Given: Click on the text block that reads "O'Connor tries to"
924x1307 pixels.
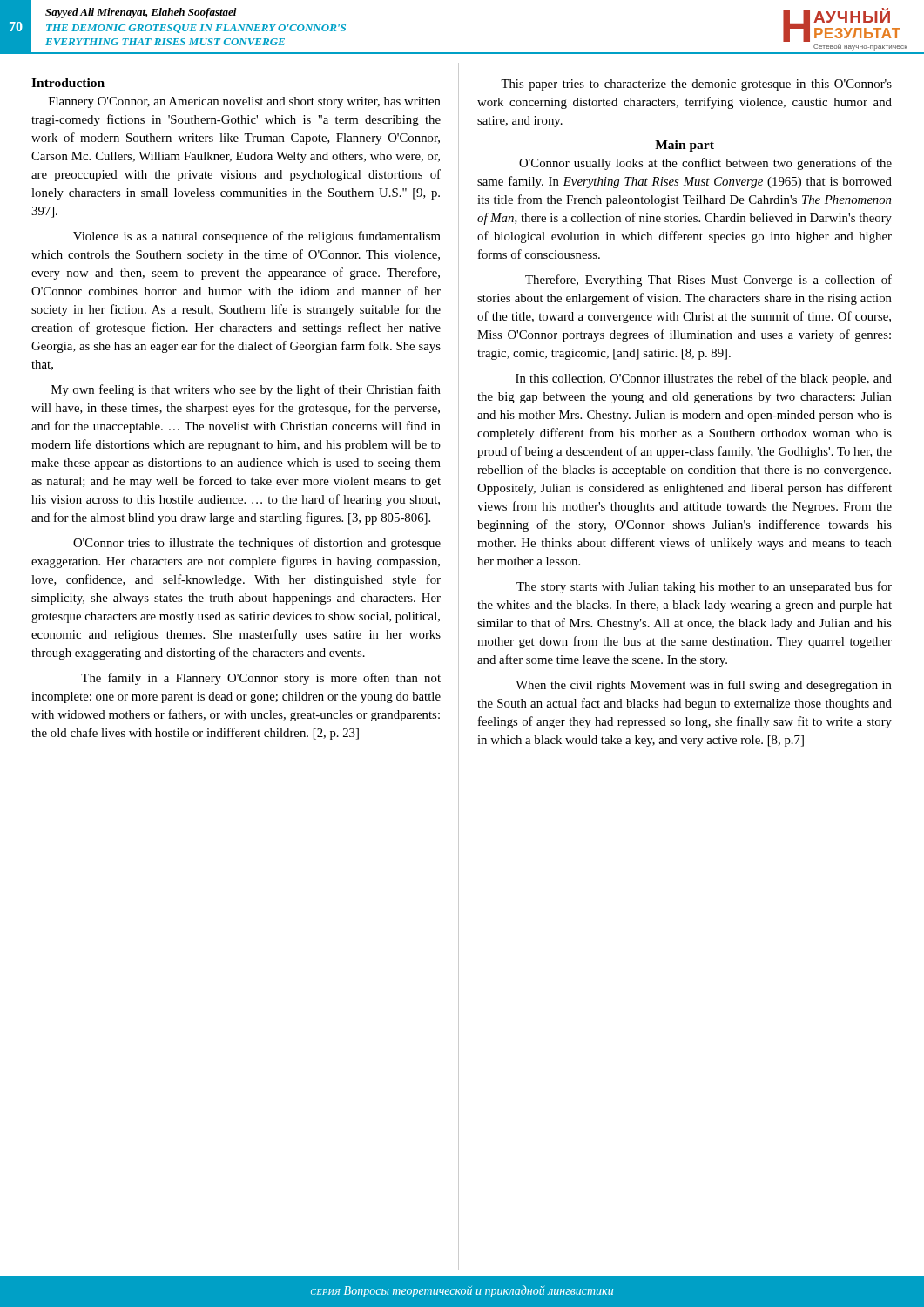Looking at the screenshot, I should pos(236,598).
